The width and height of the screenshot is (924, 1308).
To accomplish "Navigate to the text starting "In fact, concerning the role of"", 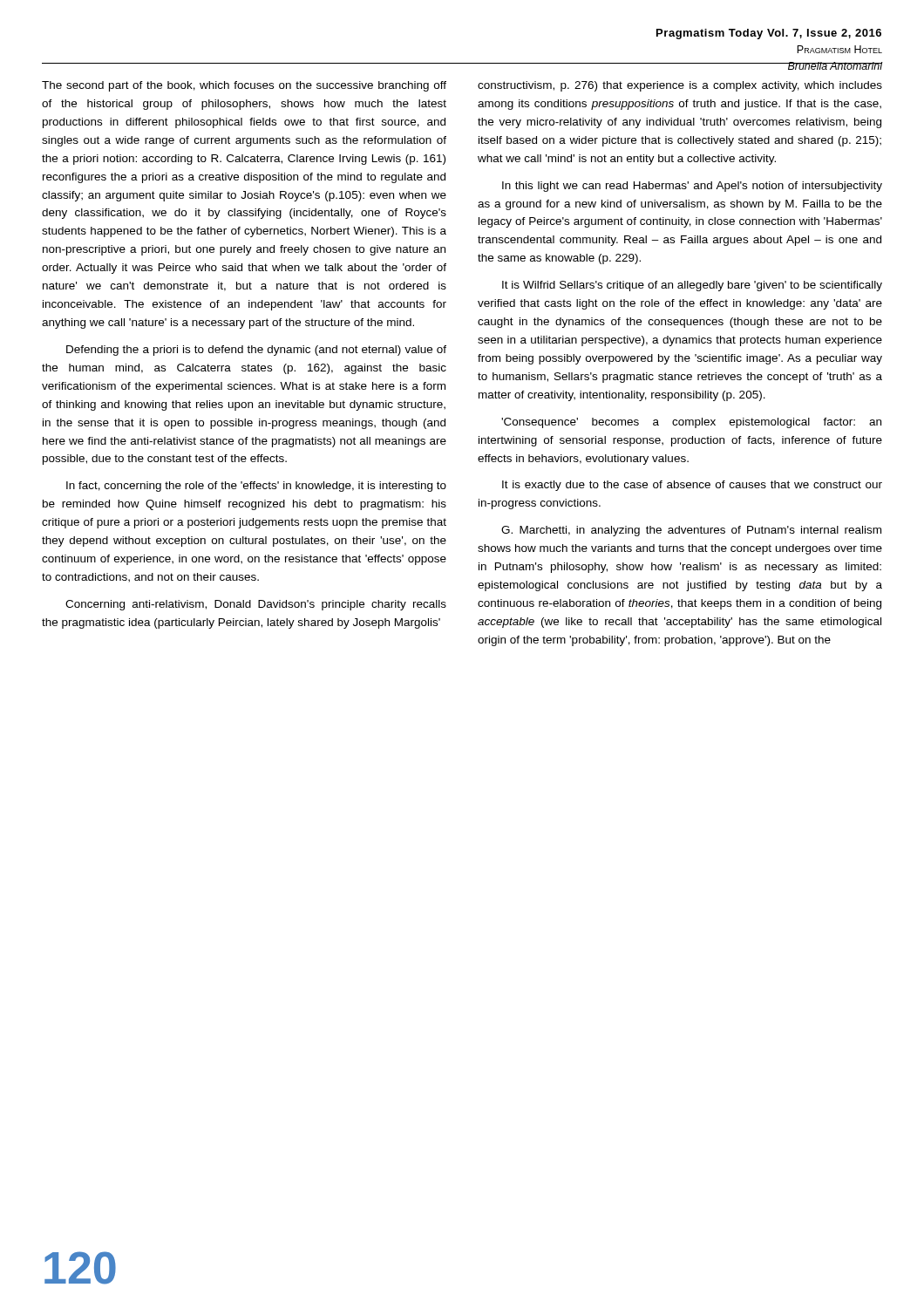I will pos(244,532).
